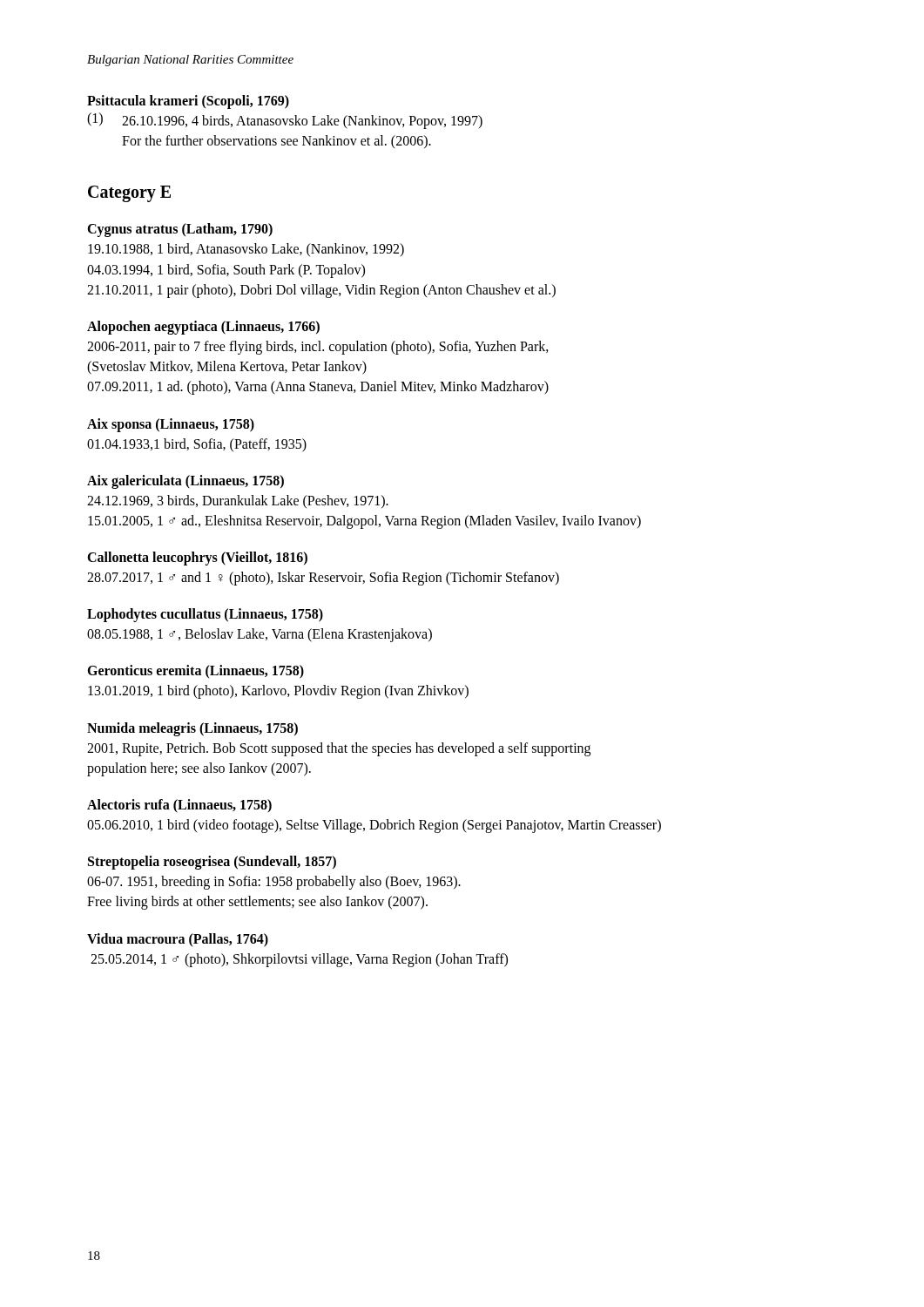Find the text starting "05.1988, 1 ♂,"
Viewport: 924px width, 1307px height.
click(x=260, y=634)
